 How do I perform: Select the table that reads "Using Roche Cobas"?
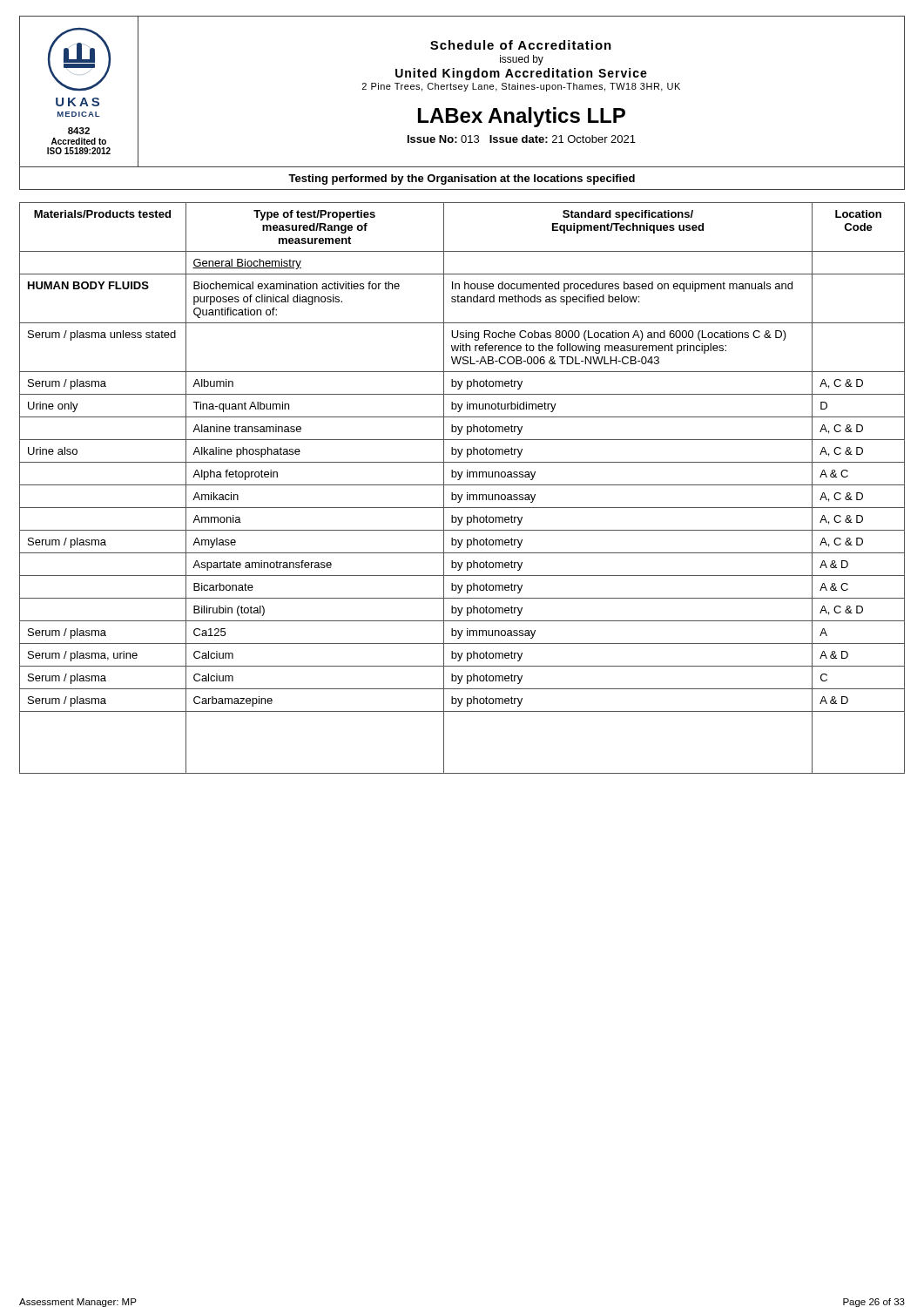pyautogui.click(x=462, y=488)
